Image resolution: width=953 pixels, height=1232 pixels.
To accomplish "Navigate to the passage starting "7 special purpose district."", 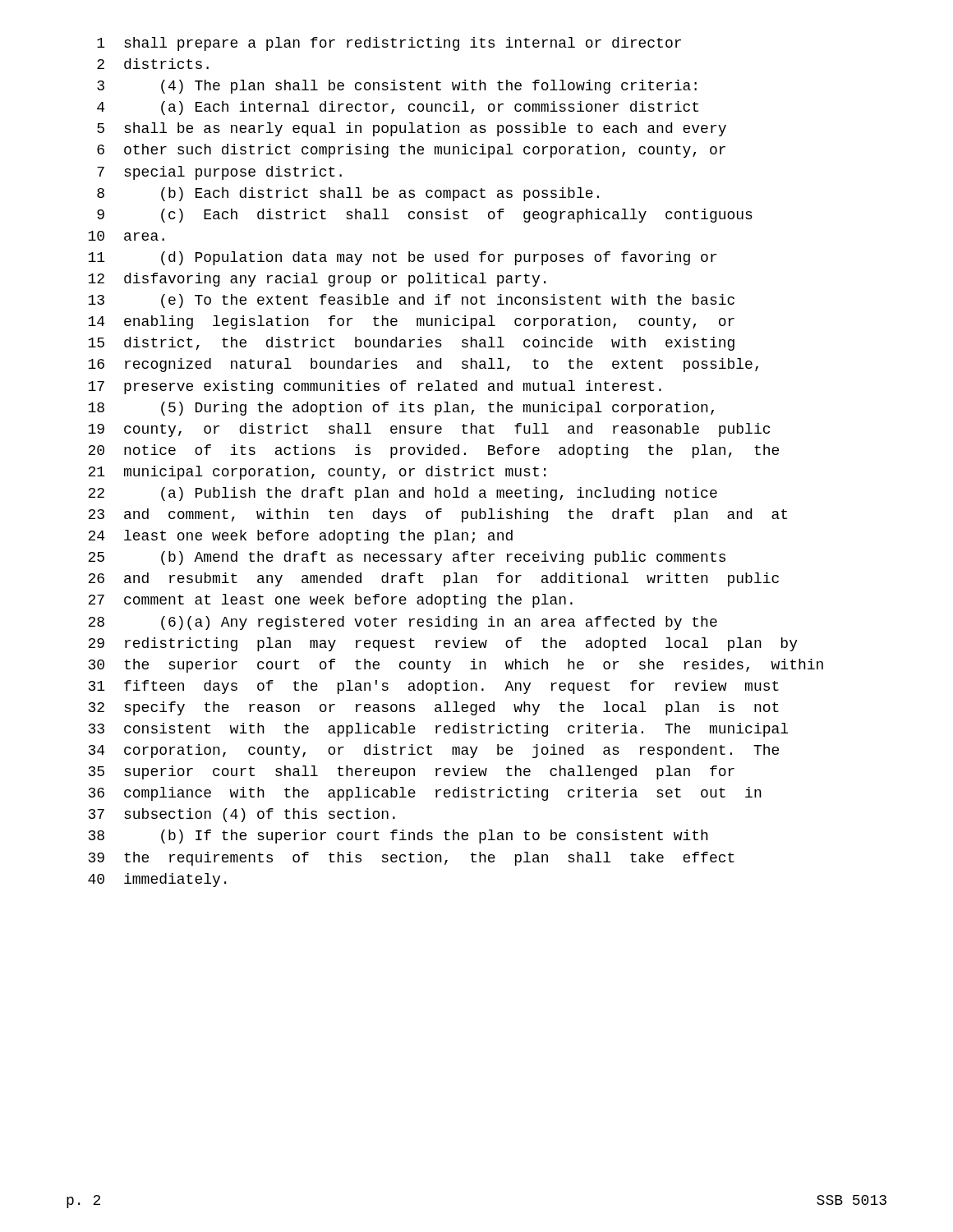I will (219, 173).
